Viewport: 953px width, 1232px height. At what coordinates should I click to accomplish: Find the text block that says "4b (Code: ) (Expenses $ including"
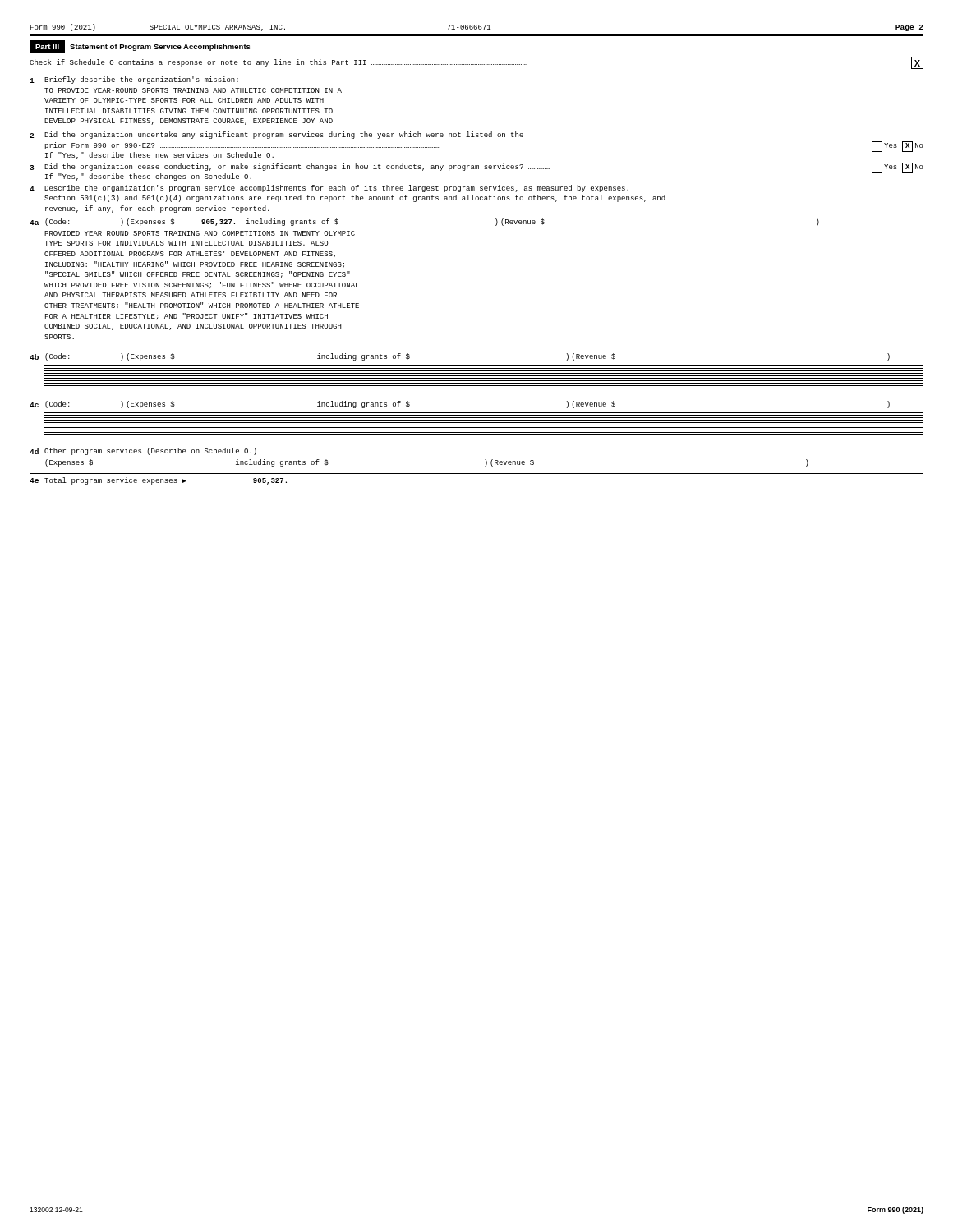(476, 371)
